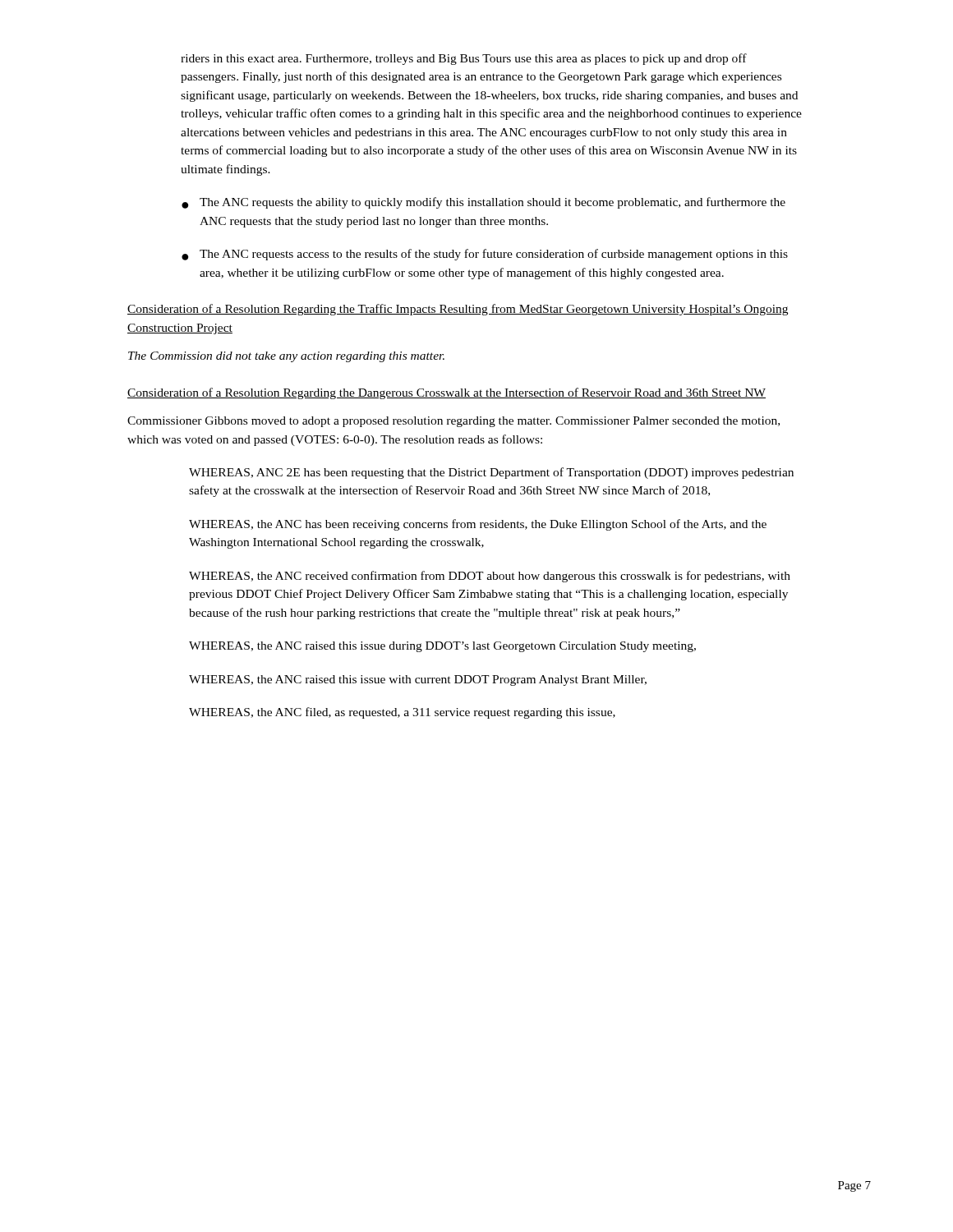Click on the list item with the text "● The ANC requests the"

coord(493,212)
